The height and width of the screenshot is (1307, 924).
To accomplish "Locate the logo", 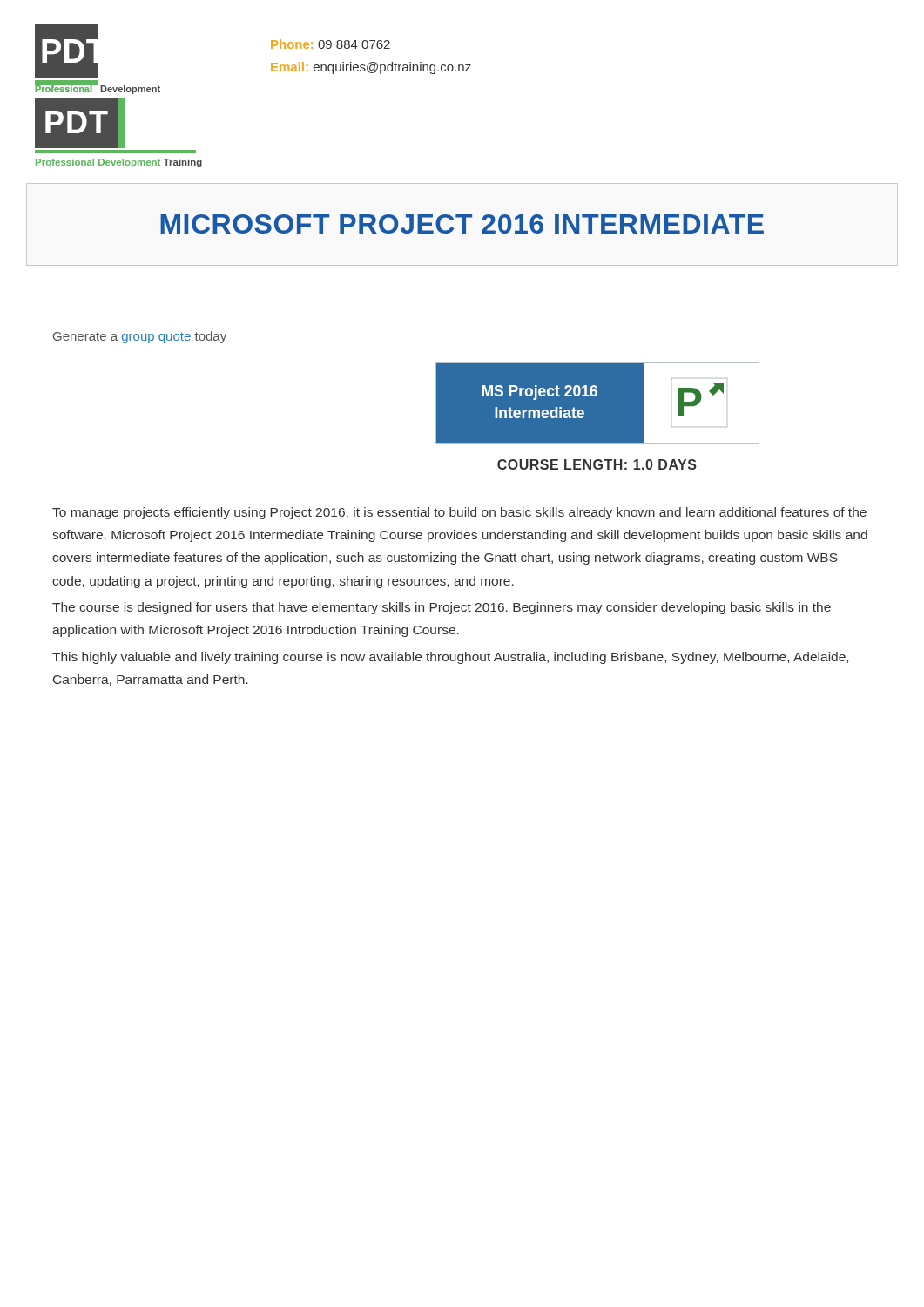I will (x=126, y=96).
